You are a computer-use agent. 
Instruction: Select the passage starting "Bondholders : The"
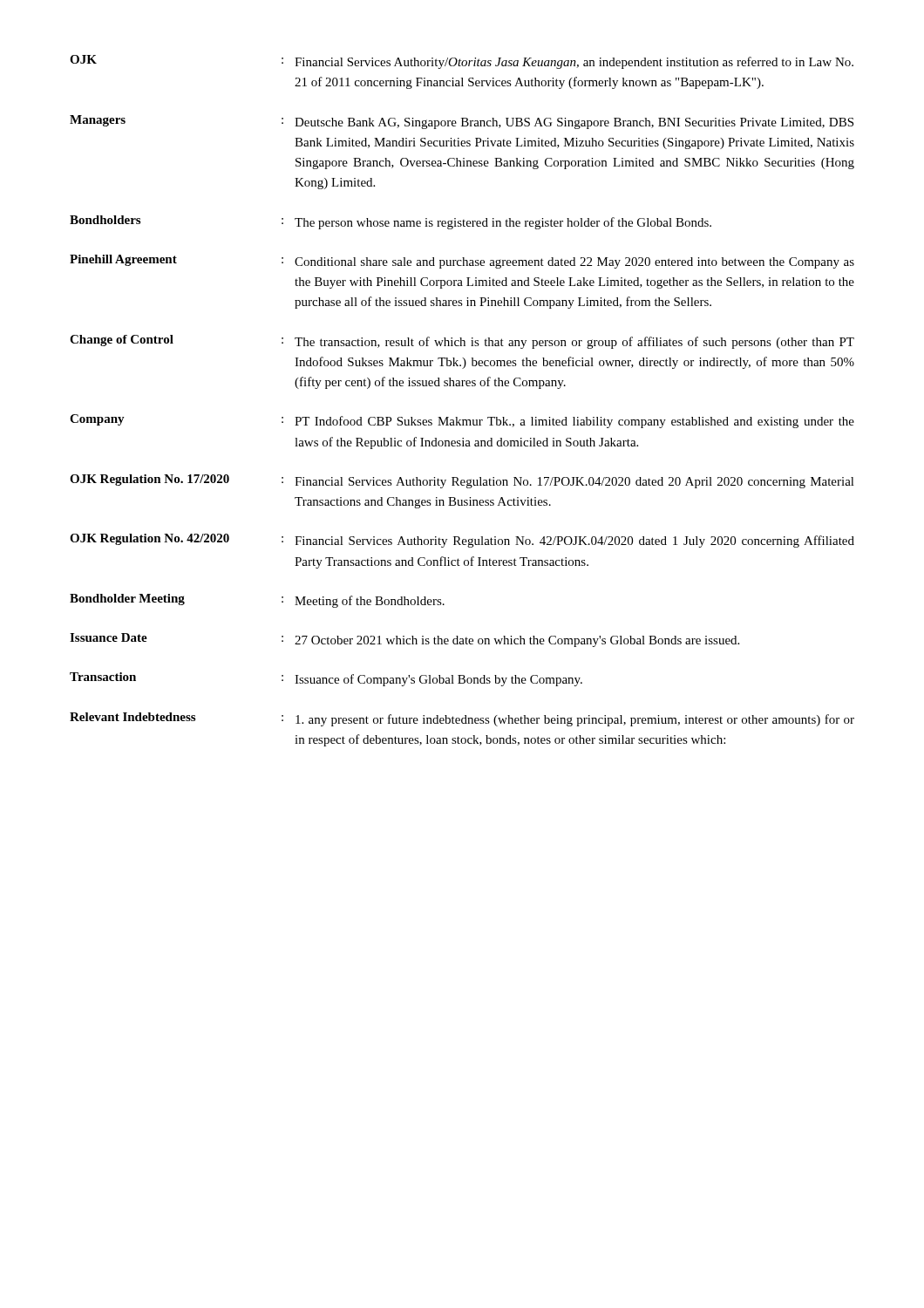pyautogui.click(x=462, y=222)
